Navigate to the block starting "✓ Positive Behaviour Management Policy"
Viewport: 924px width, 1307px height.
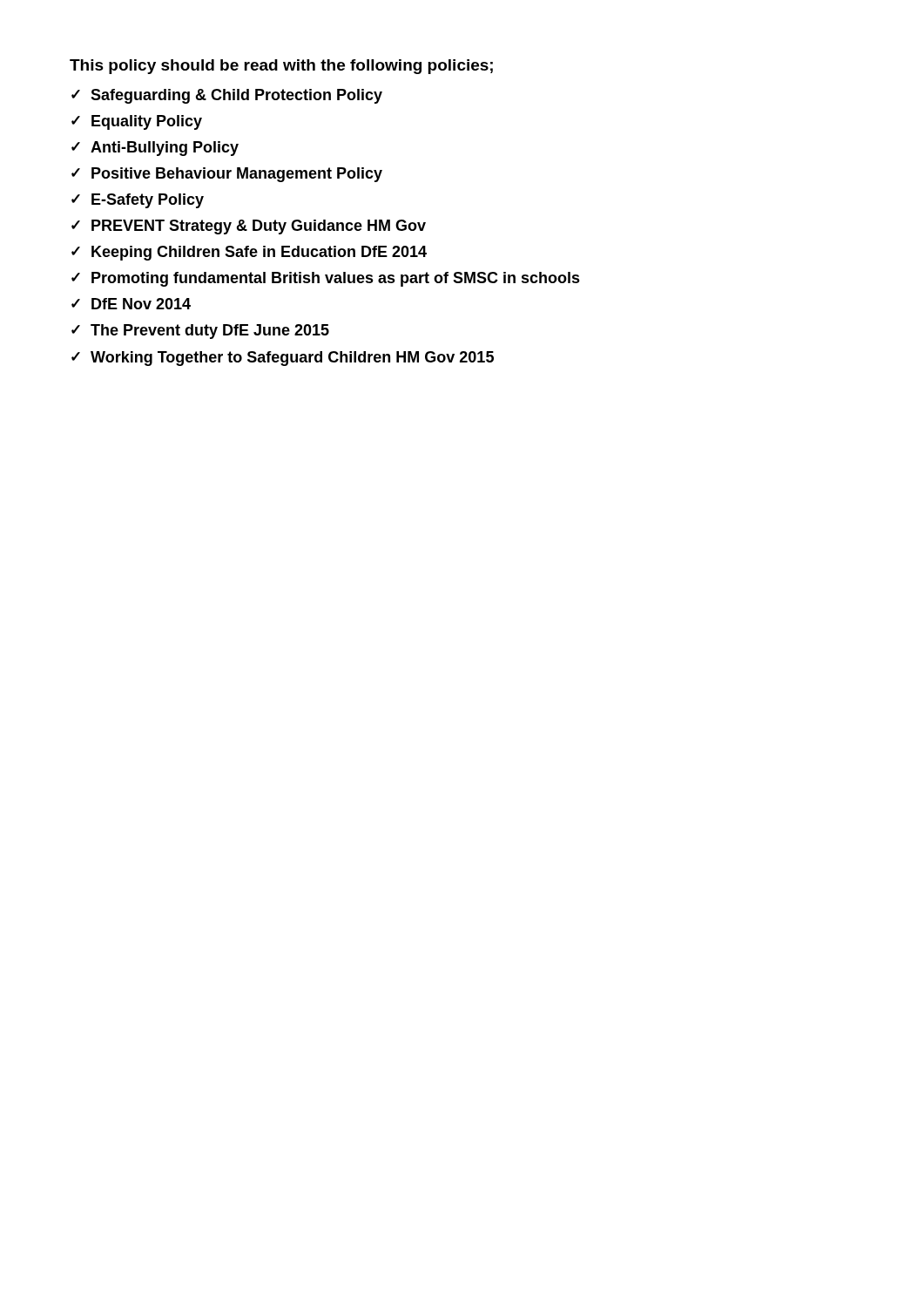click(x=226, y=173)
